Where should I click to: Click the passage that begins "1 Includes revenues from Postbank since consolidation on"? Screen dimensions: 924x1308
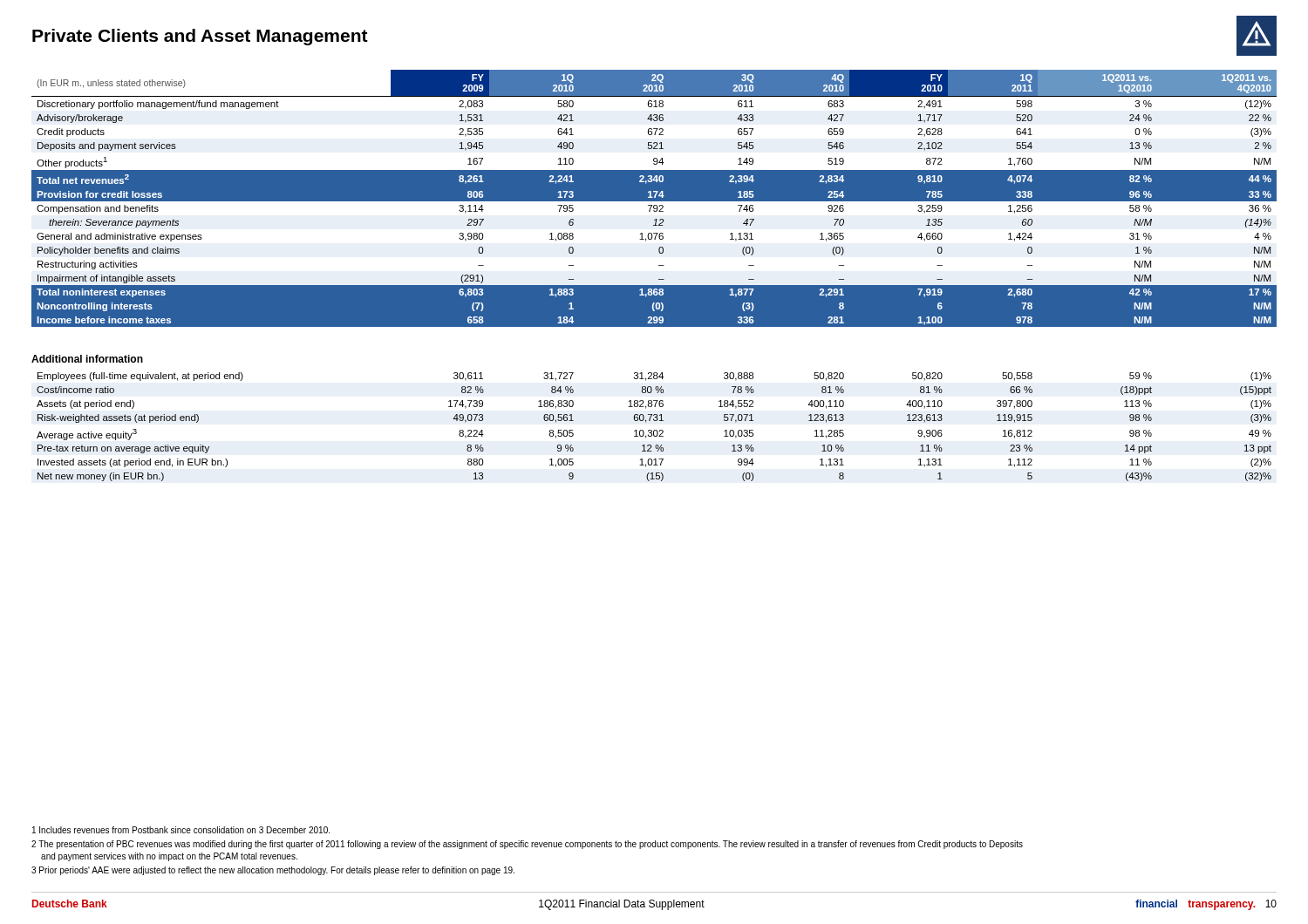[x=181, y=830]
